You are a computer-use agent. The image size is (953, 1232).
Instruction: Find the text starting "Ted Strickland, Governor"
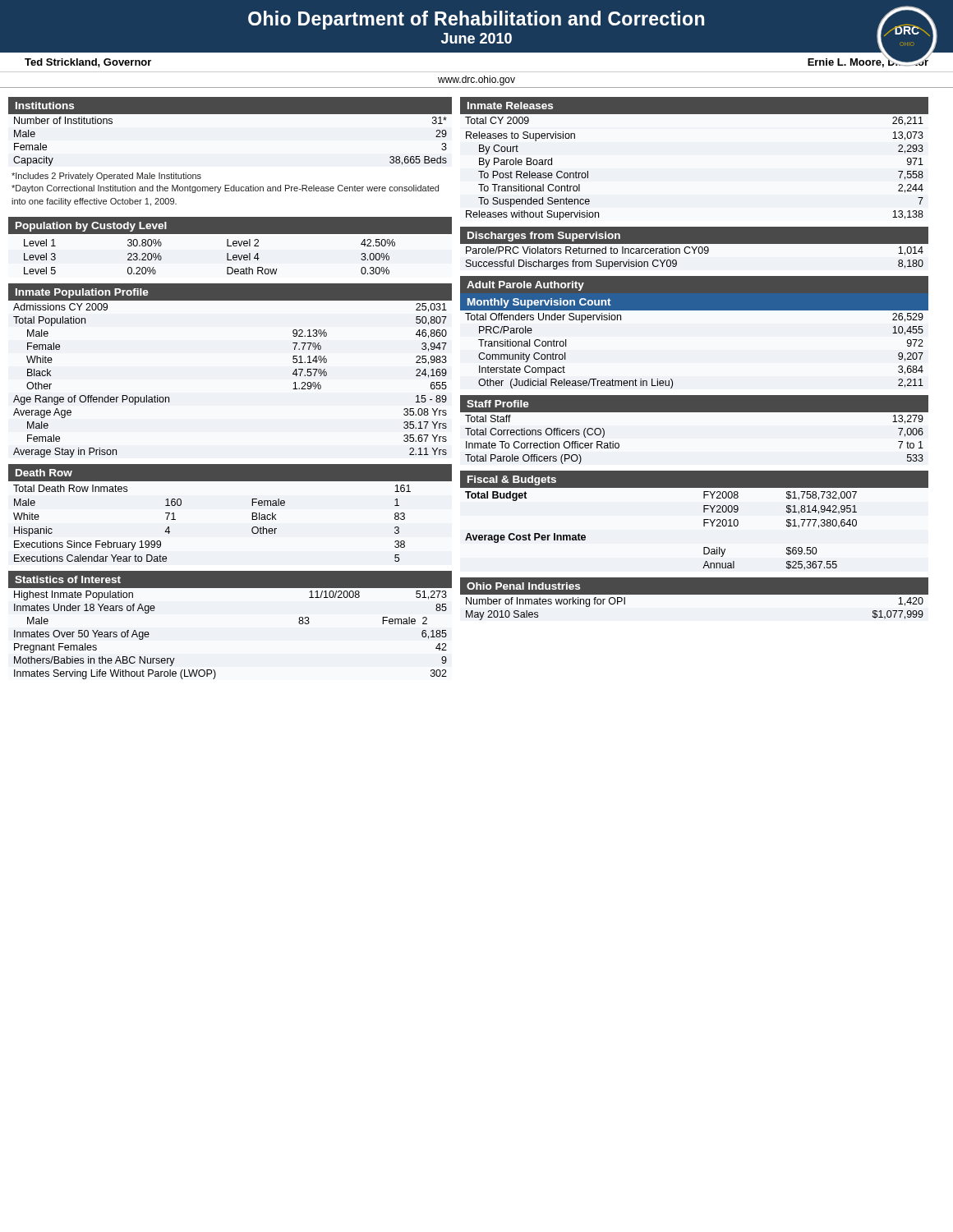click(88, 62)
